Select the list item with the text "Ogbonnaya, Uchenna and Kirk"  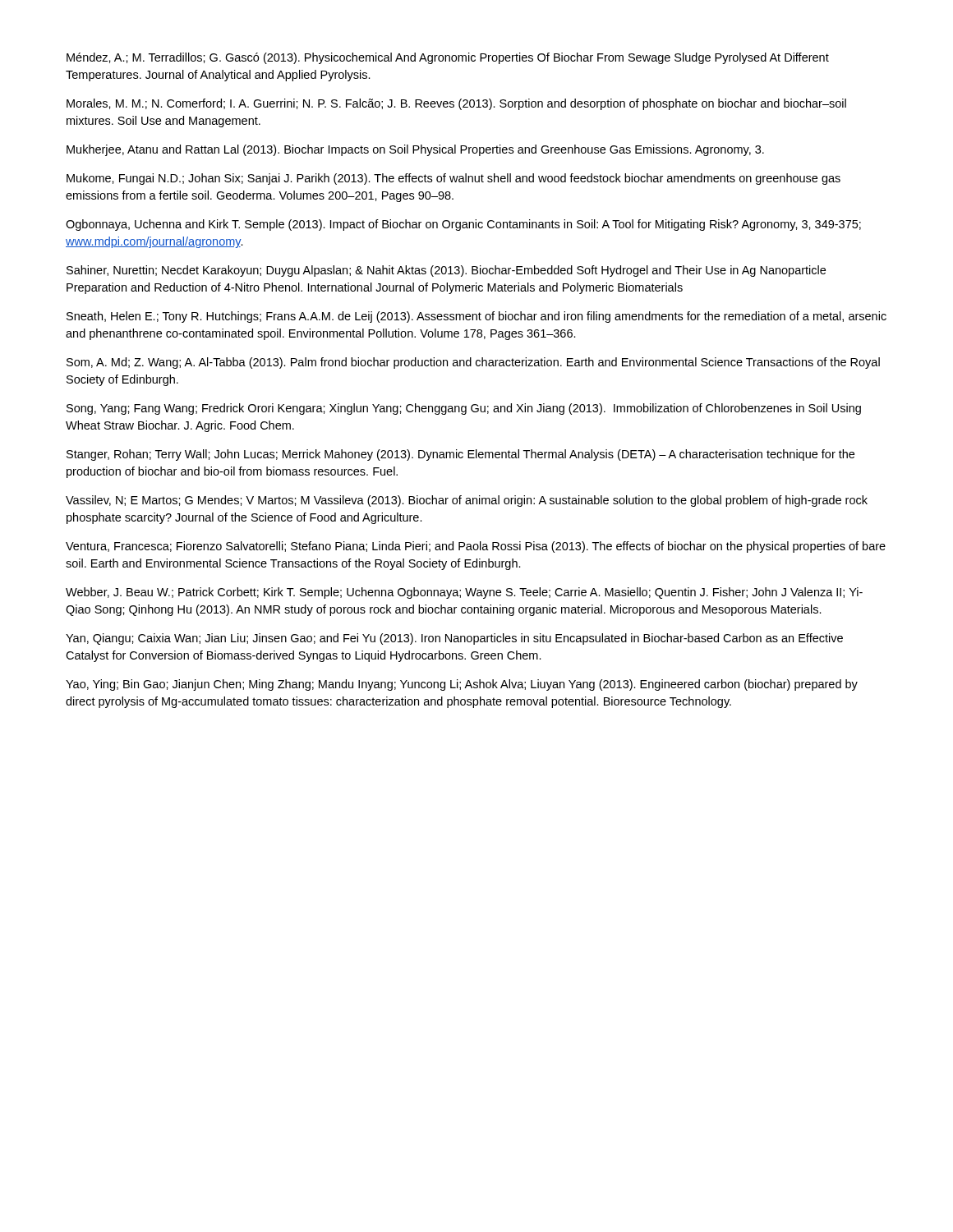tap(464, 233)
